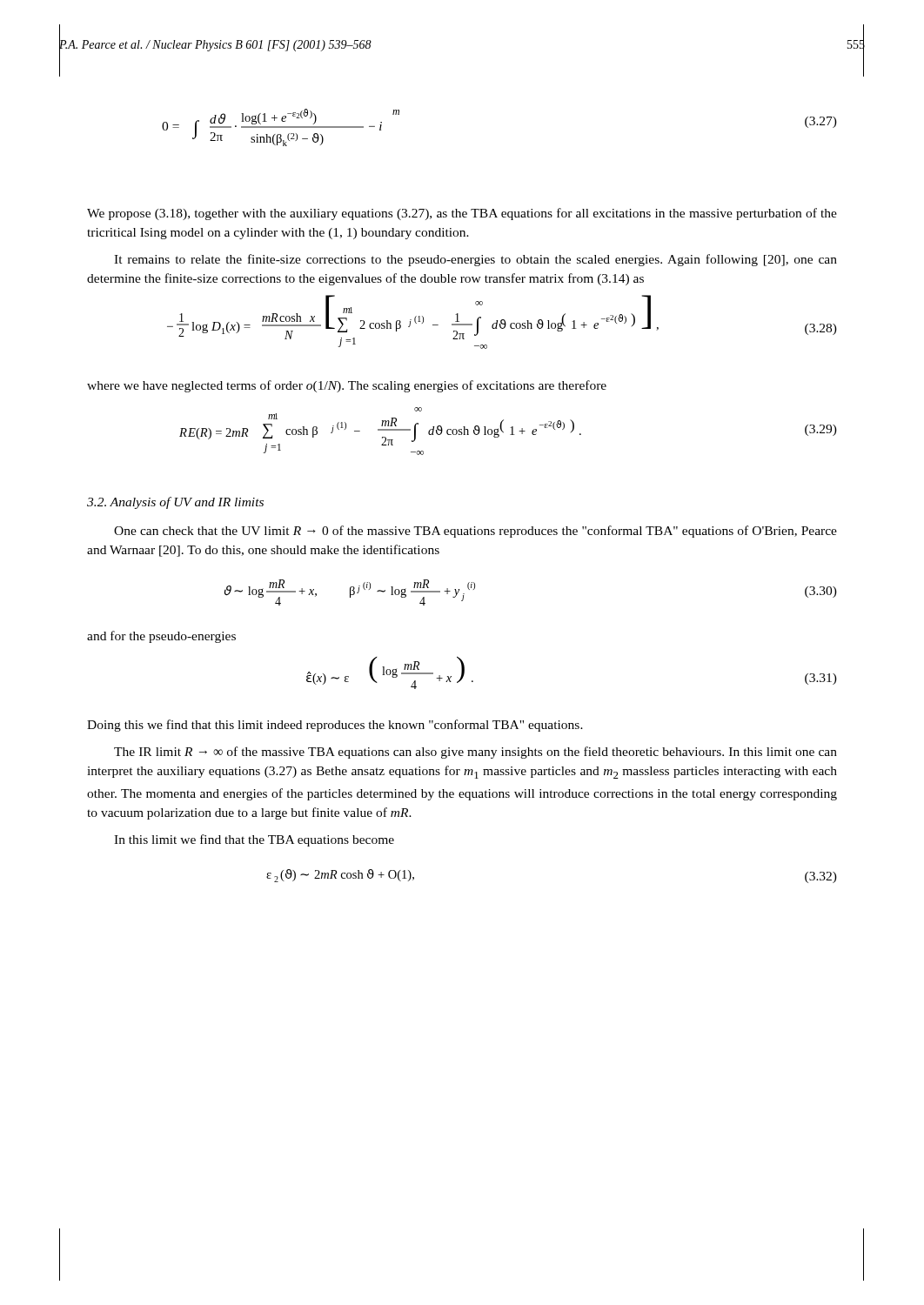Select the passage starting "ε 2 (ϑ) ∼ 2mR cosh ϑ +"

[x=342, y=877]
